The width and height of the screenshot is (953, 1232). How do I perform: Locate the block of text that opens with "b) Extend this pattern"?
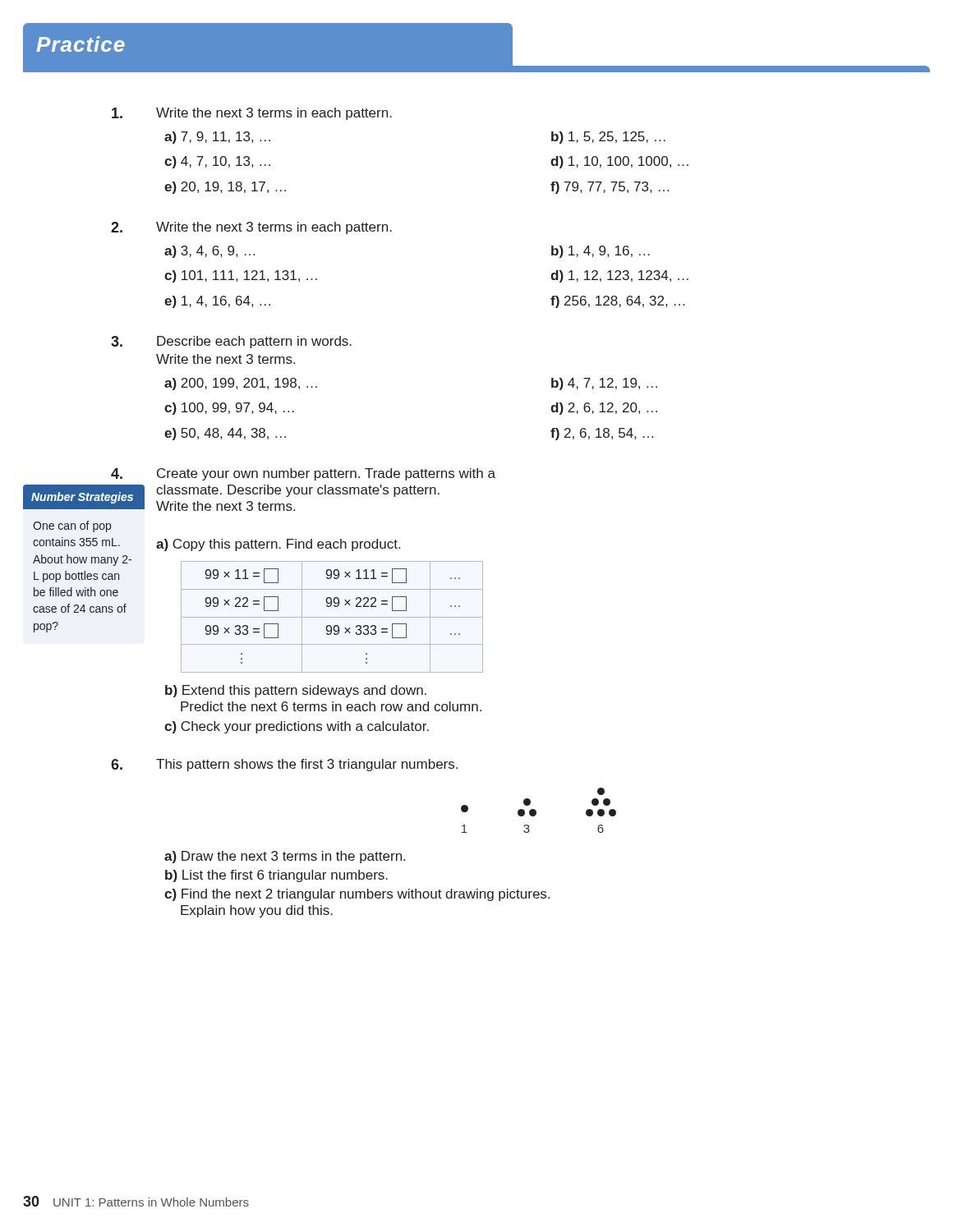click(x=323, y=699)
